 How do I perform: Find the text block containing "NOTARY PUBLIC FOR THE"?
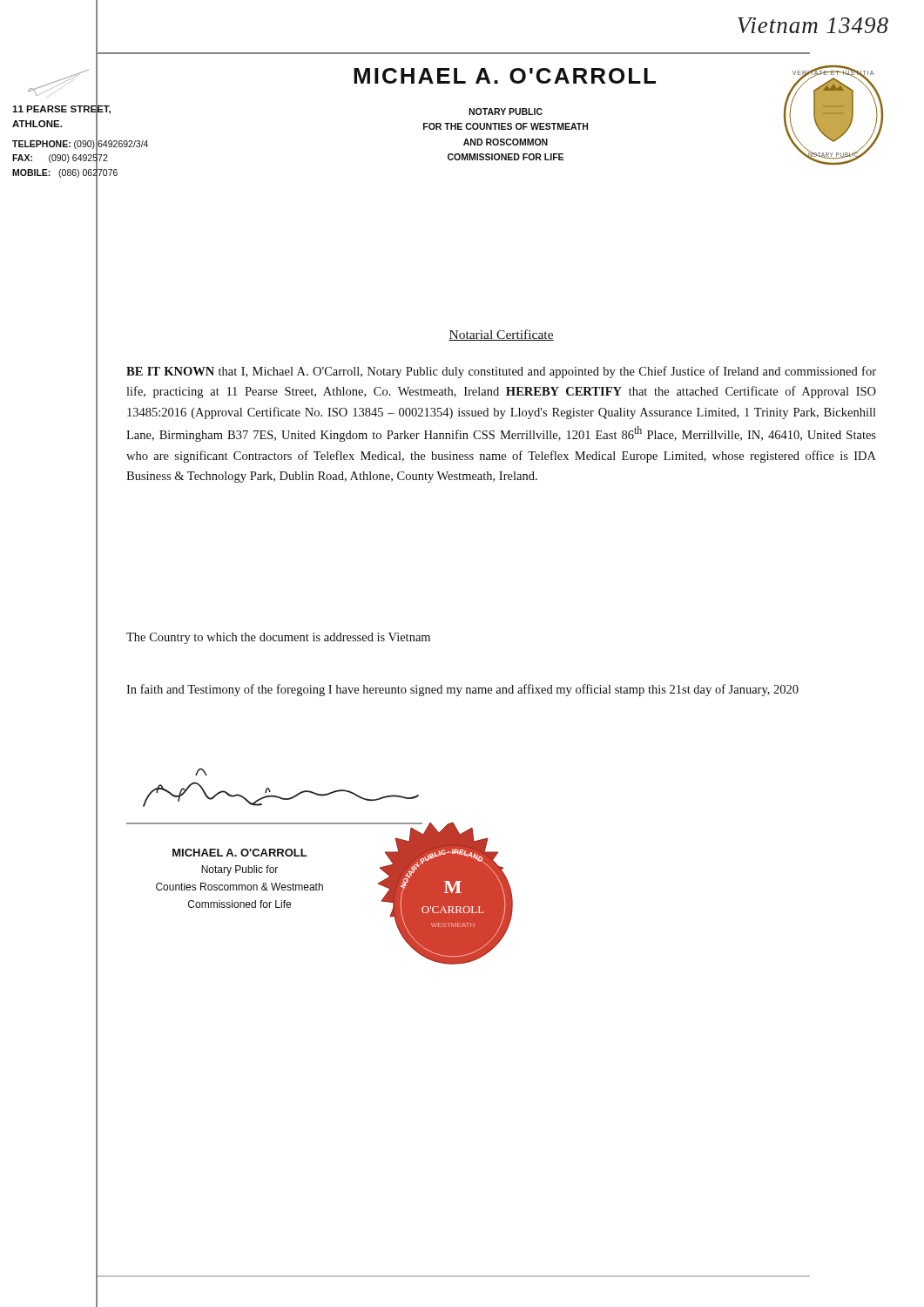506,135
